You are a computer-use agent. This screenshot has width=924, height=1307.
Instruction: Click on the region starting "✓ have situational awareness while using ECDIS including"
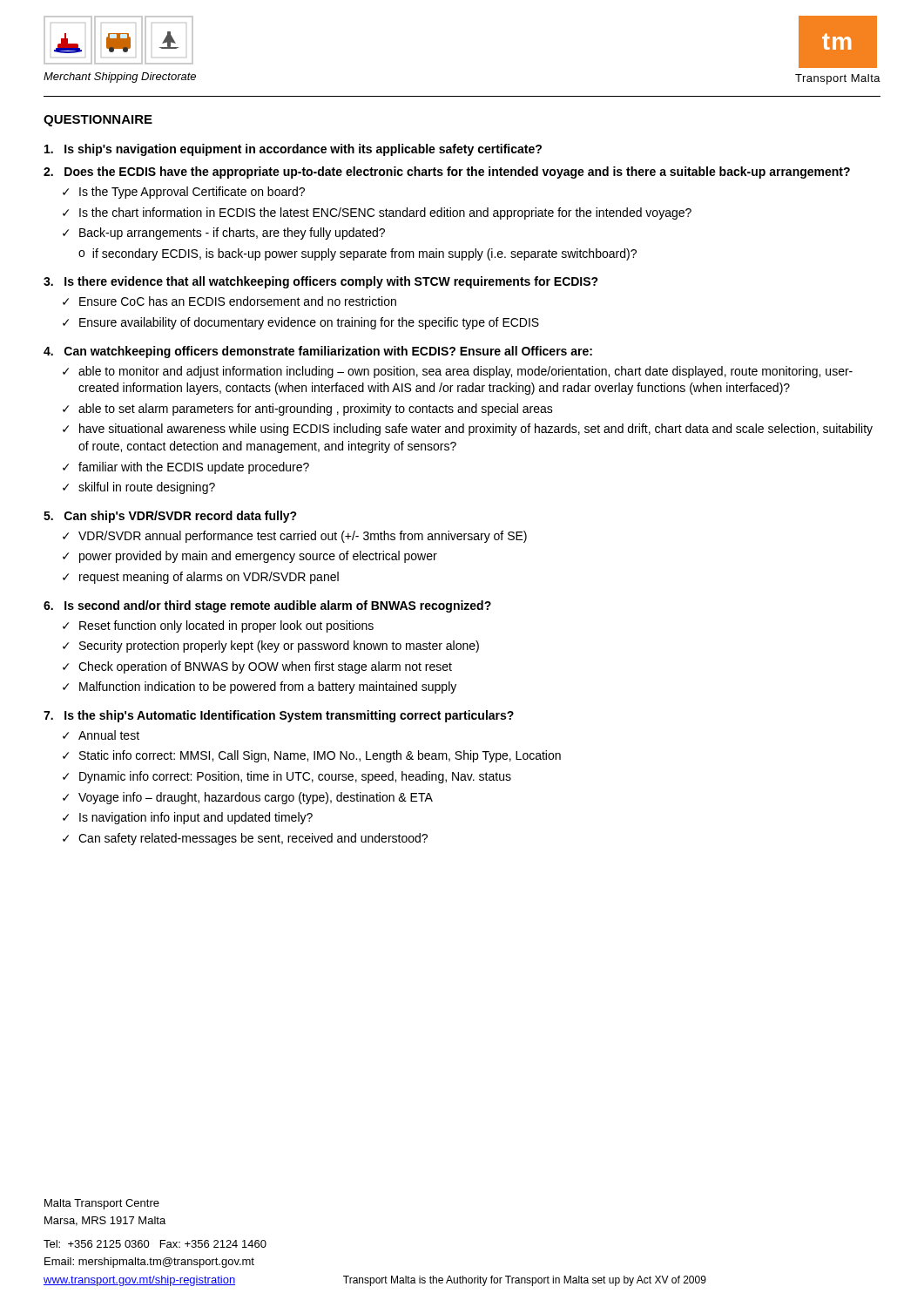pos(471,438)
